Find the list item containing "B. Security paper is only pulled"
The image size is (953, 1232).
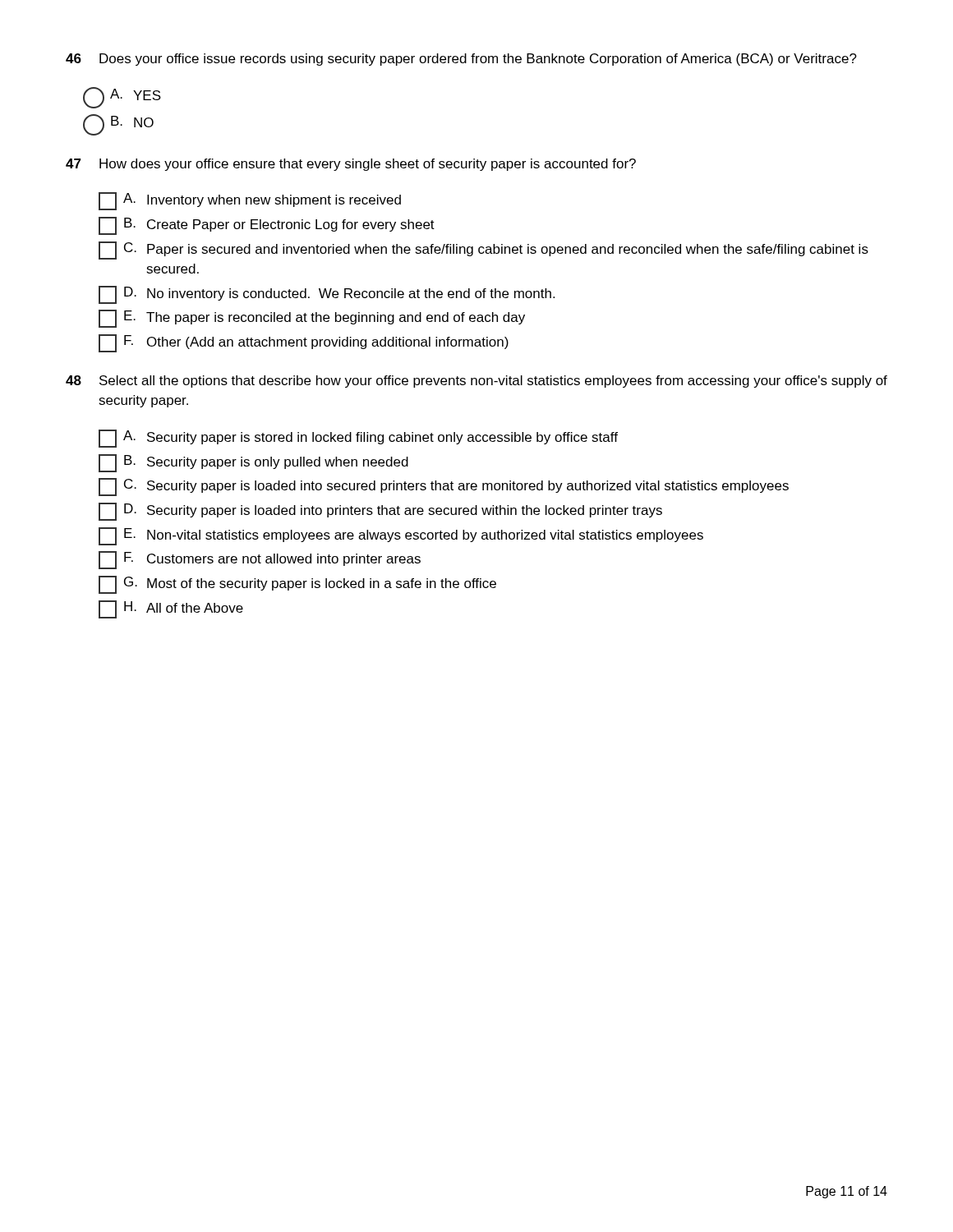coord(253,463)
